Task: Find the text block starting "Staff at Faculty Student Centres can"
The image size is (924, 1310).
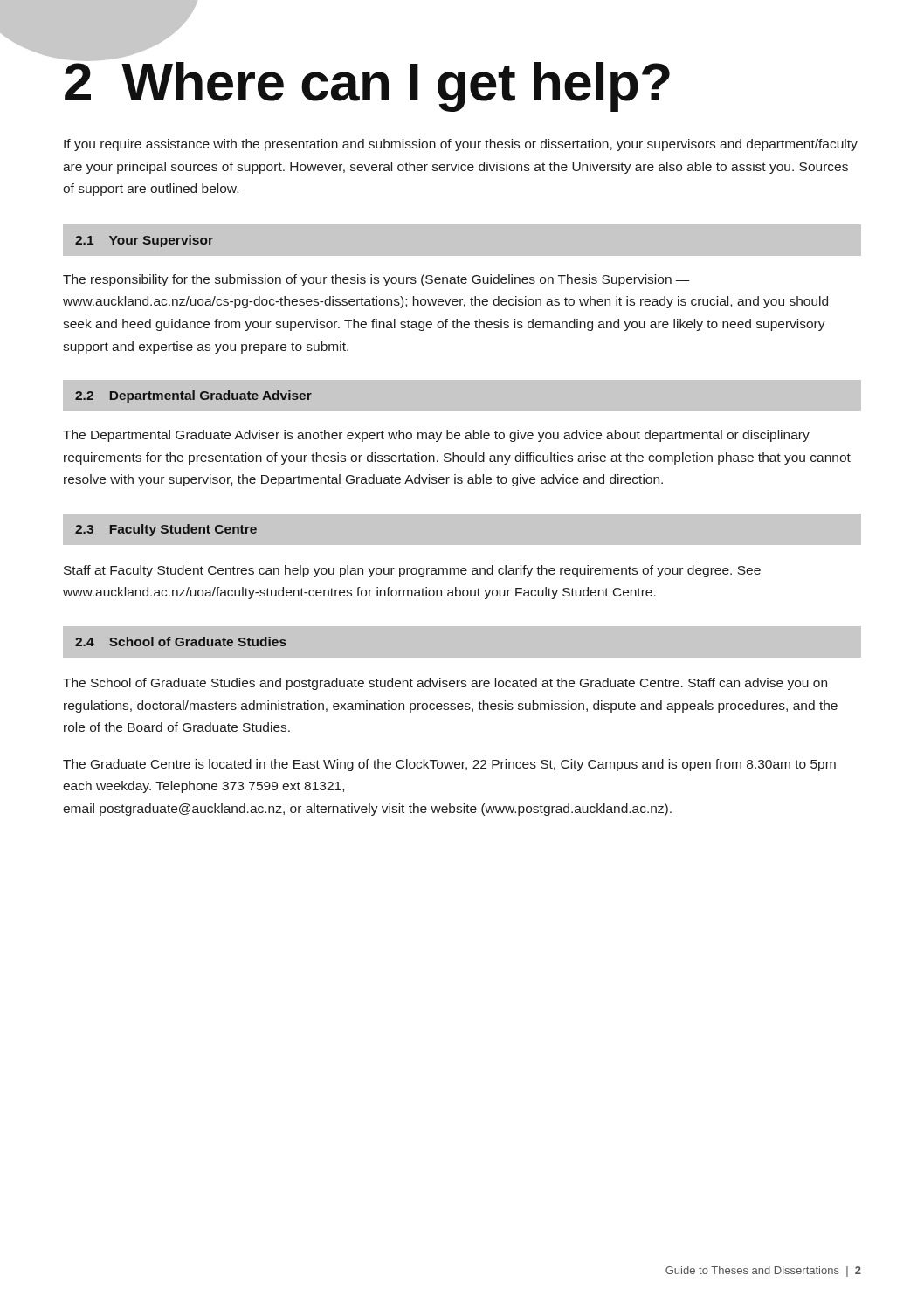Action: [462, 581]
